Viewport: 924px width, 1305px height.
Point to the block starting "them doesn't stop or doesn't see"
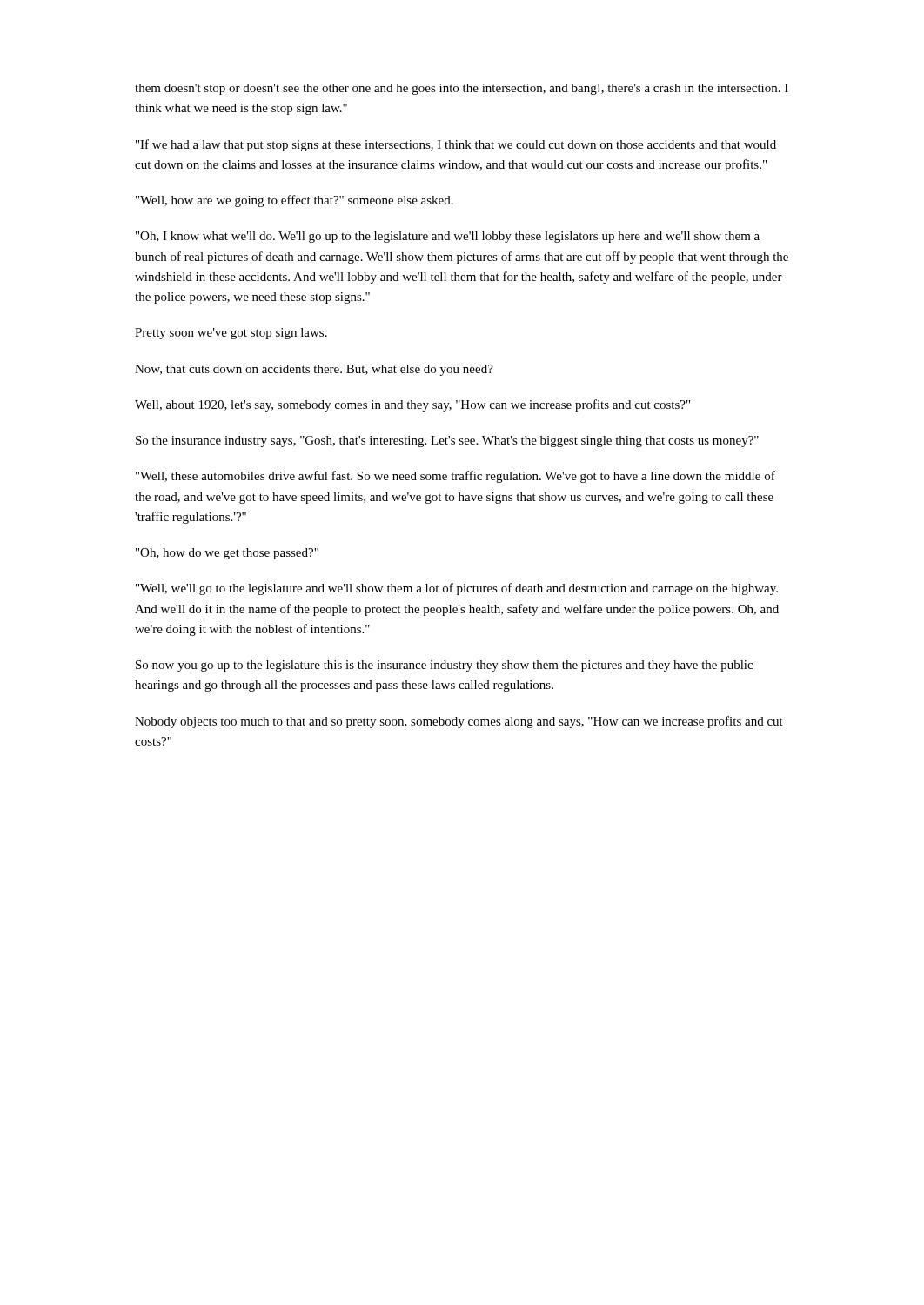pyautogui.click(x=462, y=98)
